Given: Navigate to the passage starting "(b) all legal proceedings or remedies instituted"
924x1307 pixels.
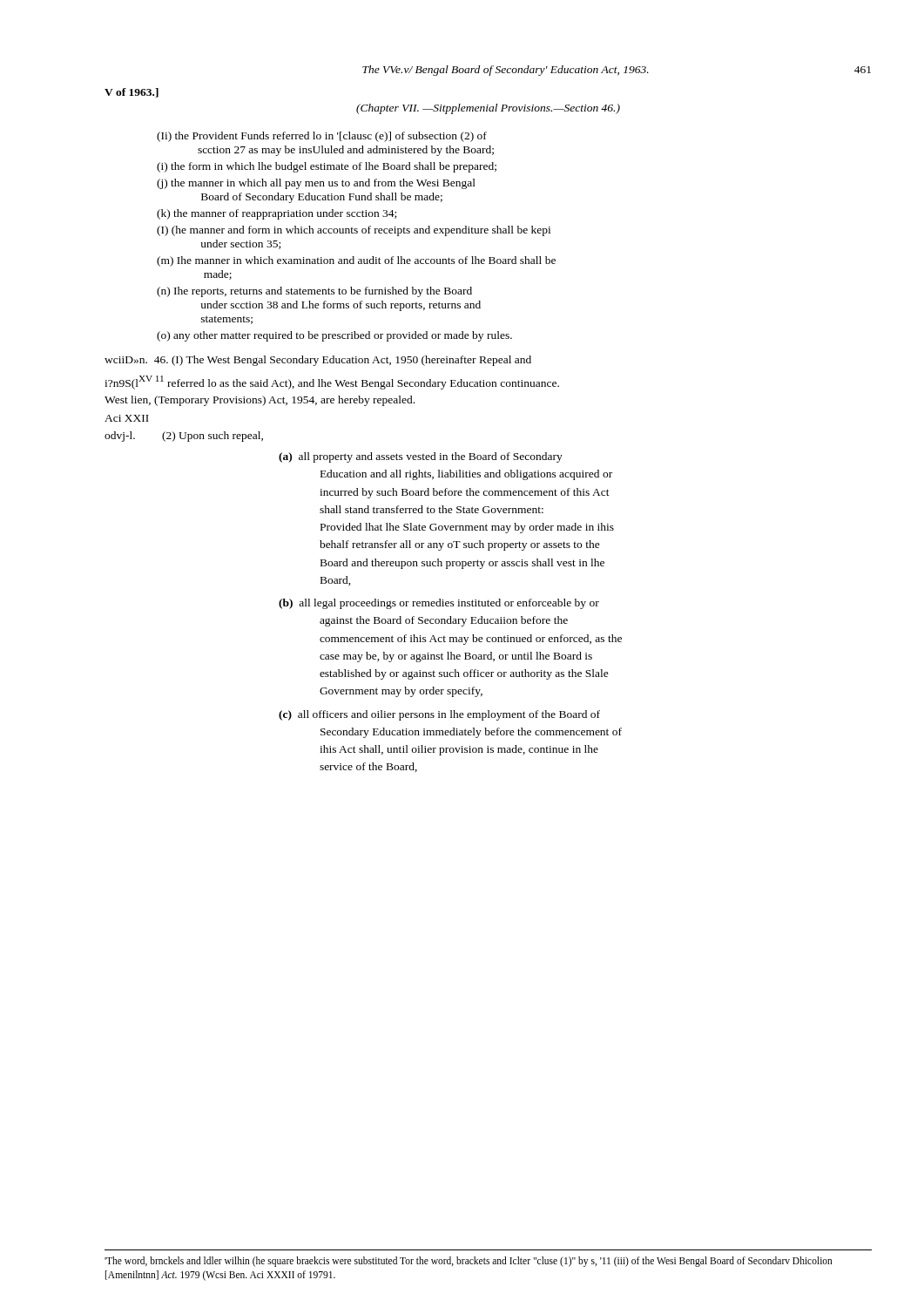Looking at the screenshot, I should click(450, 647).
